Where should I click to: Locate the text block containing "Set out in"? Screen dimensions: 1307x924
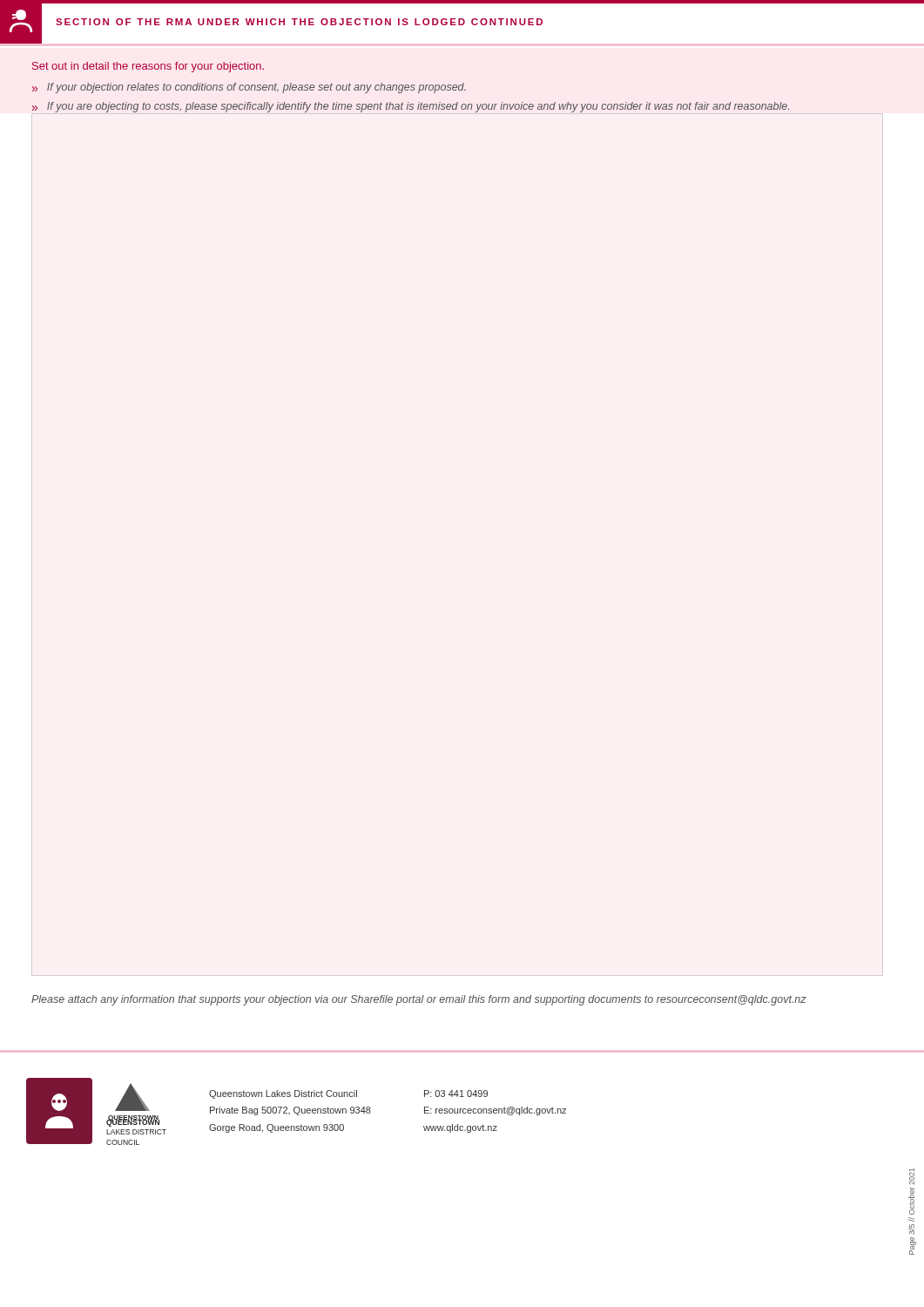click(x=148, y=66)
